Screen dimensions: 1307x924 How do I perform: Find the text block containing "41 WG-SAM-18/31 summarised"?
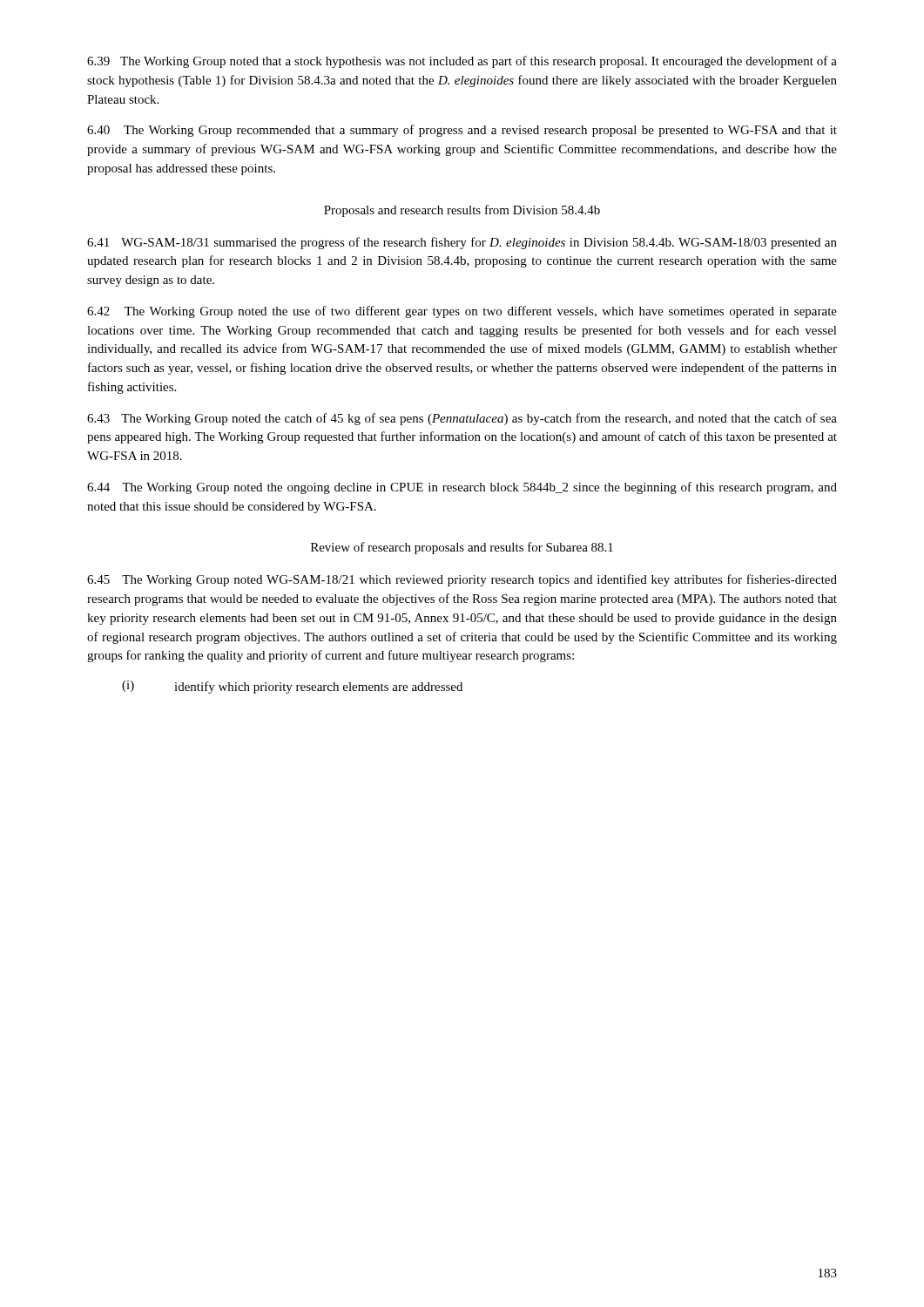pos(462,261)
